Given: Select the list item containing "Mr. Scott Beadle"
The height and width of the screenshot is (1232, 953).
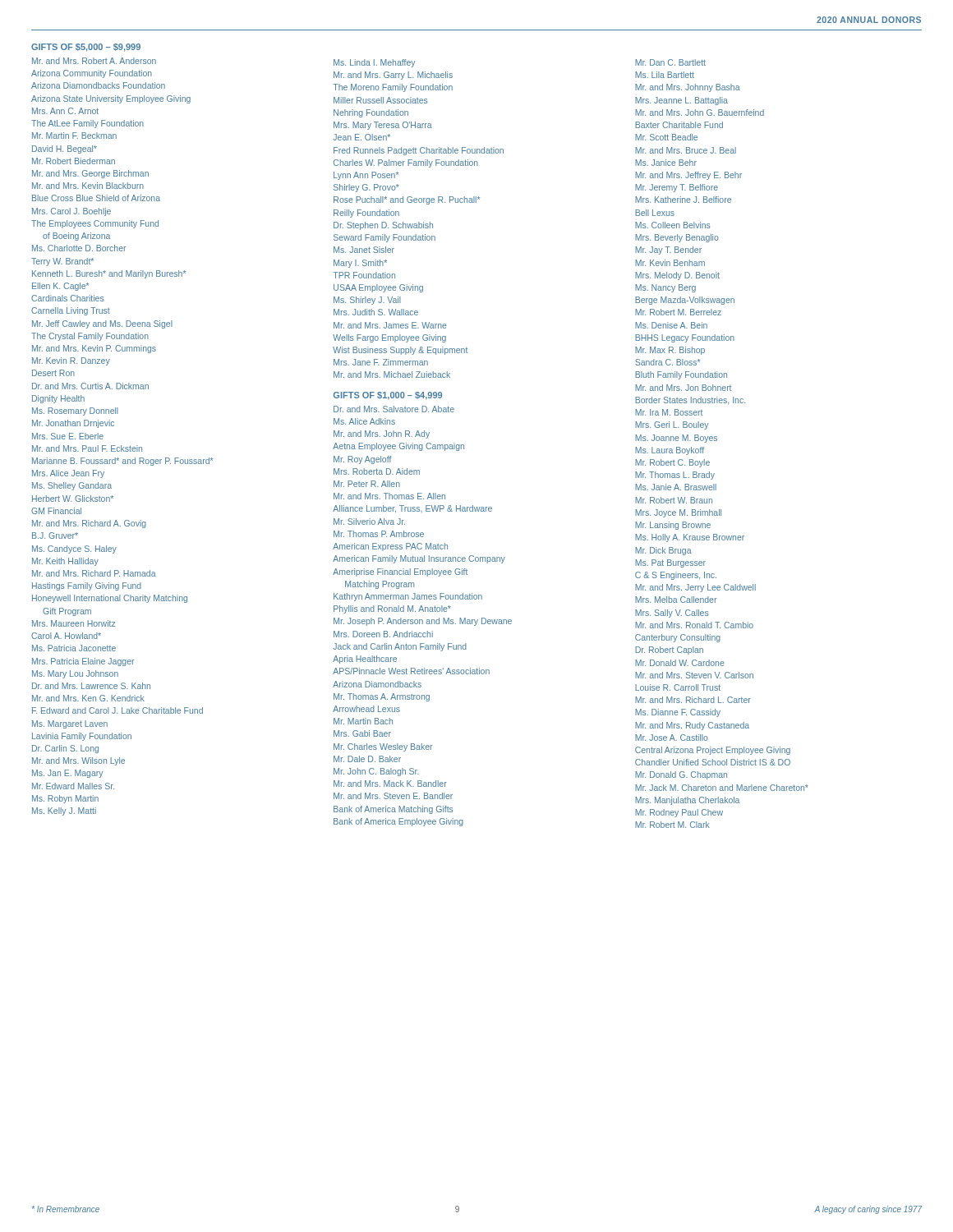Looking at the screenshot, I should coord(666,137).
